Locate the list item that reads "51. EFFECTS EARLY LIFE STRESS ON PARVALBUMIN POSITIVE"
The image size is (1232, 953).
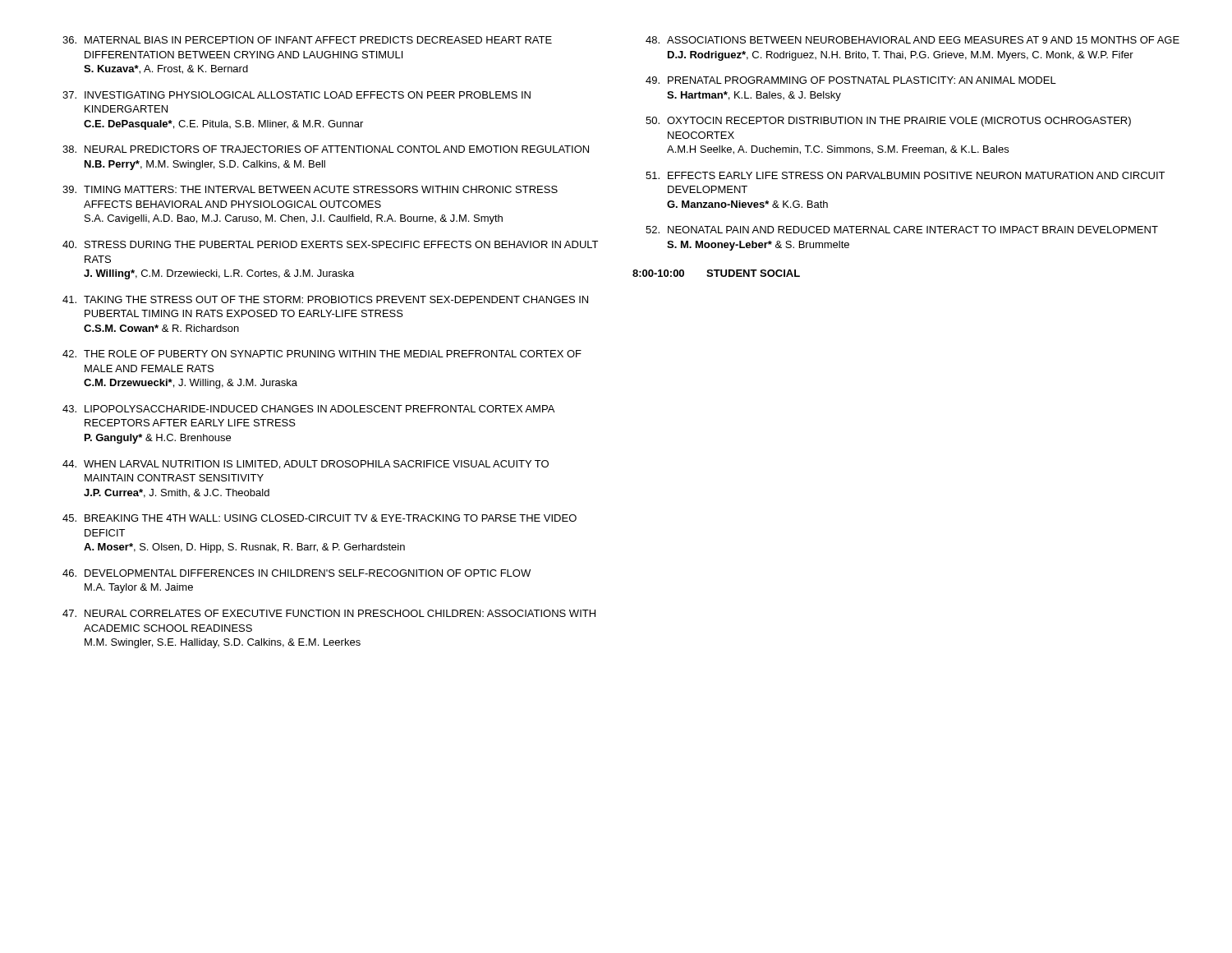908,190
